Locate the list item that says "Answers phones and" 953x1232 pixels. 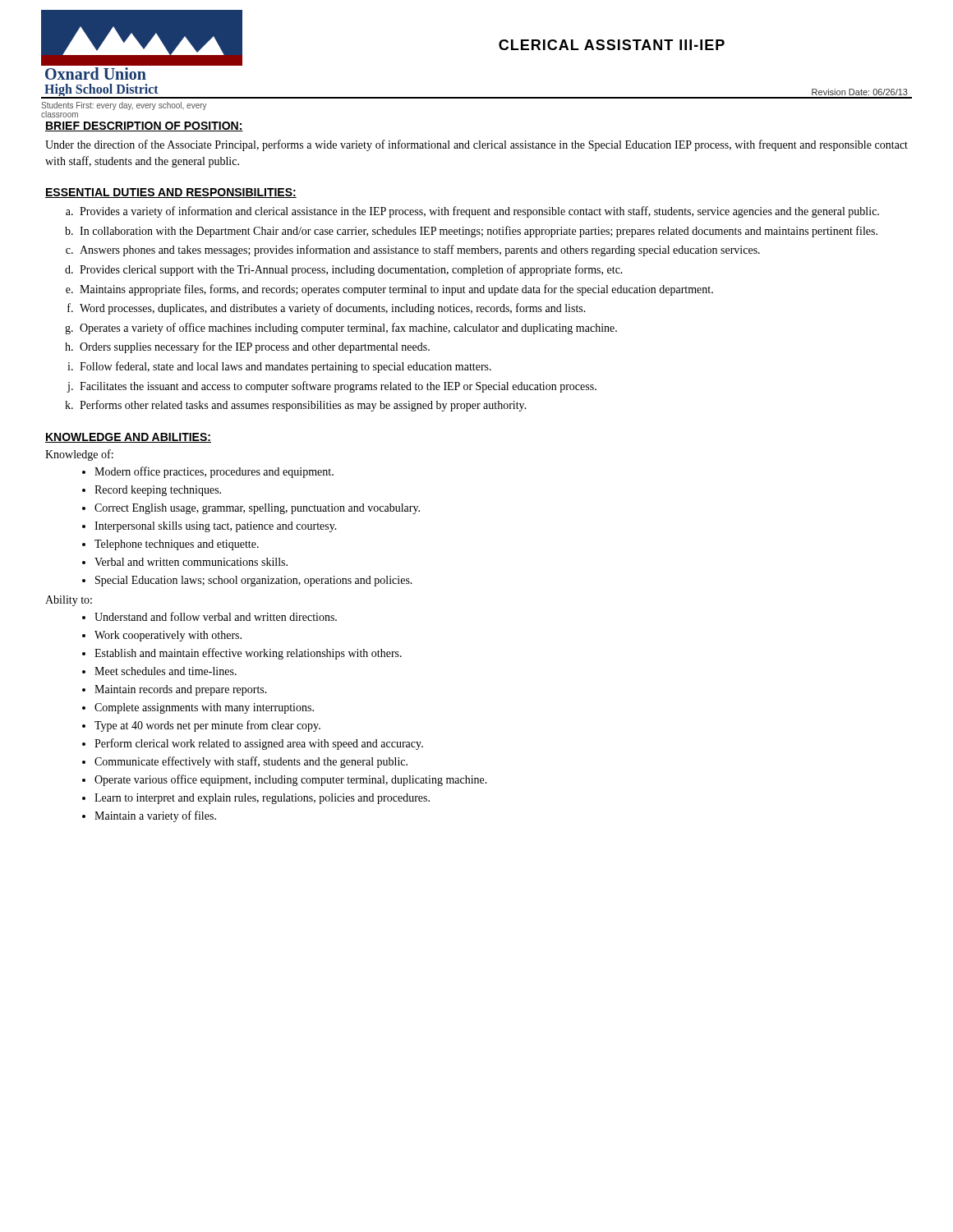point(420,250)
